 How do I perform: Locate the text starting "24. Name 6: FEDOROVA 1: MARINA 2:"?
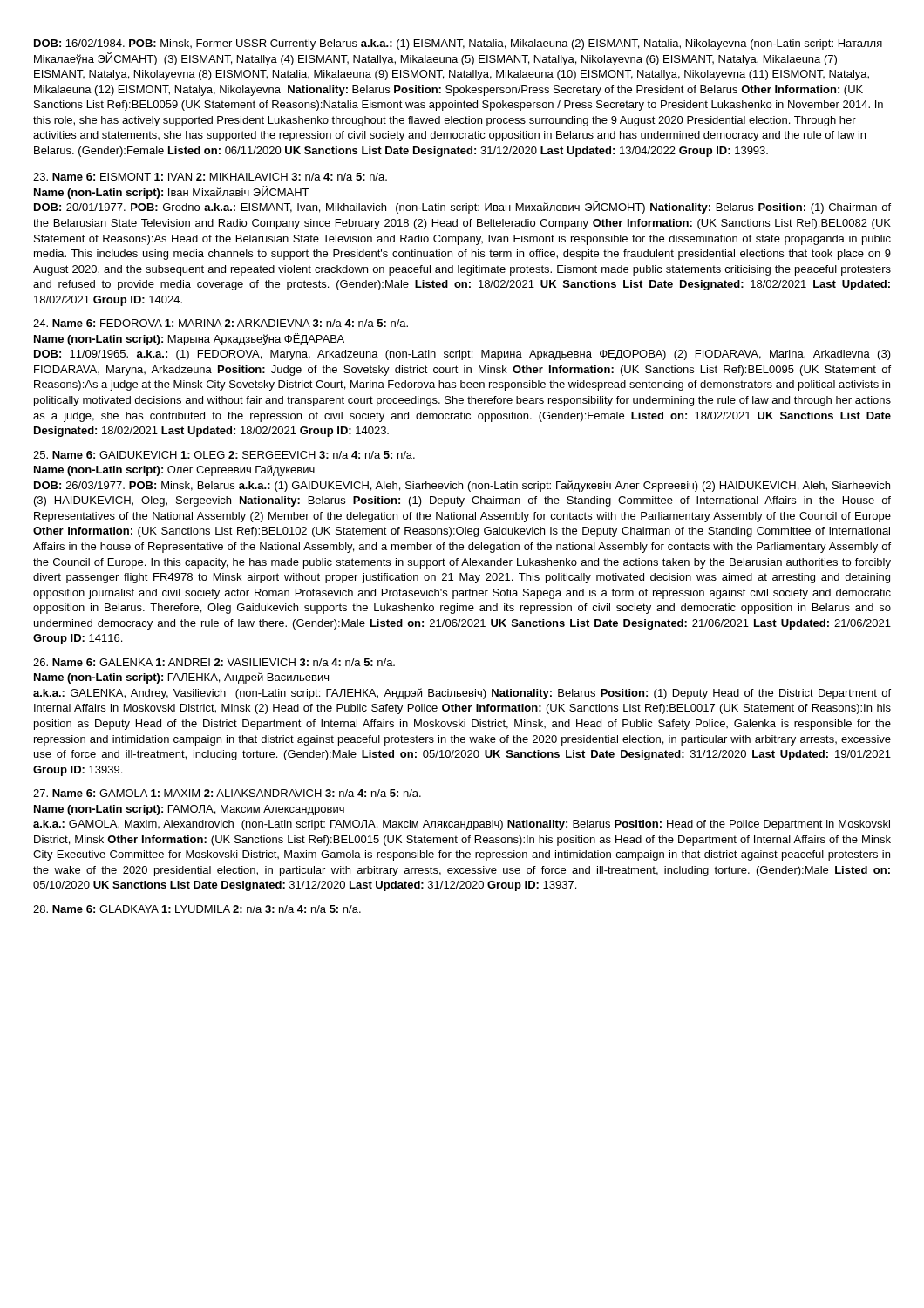coord(462,377)
